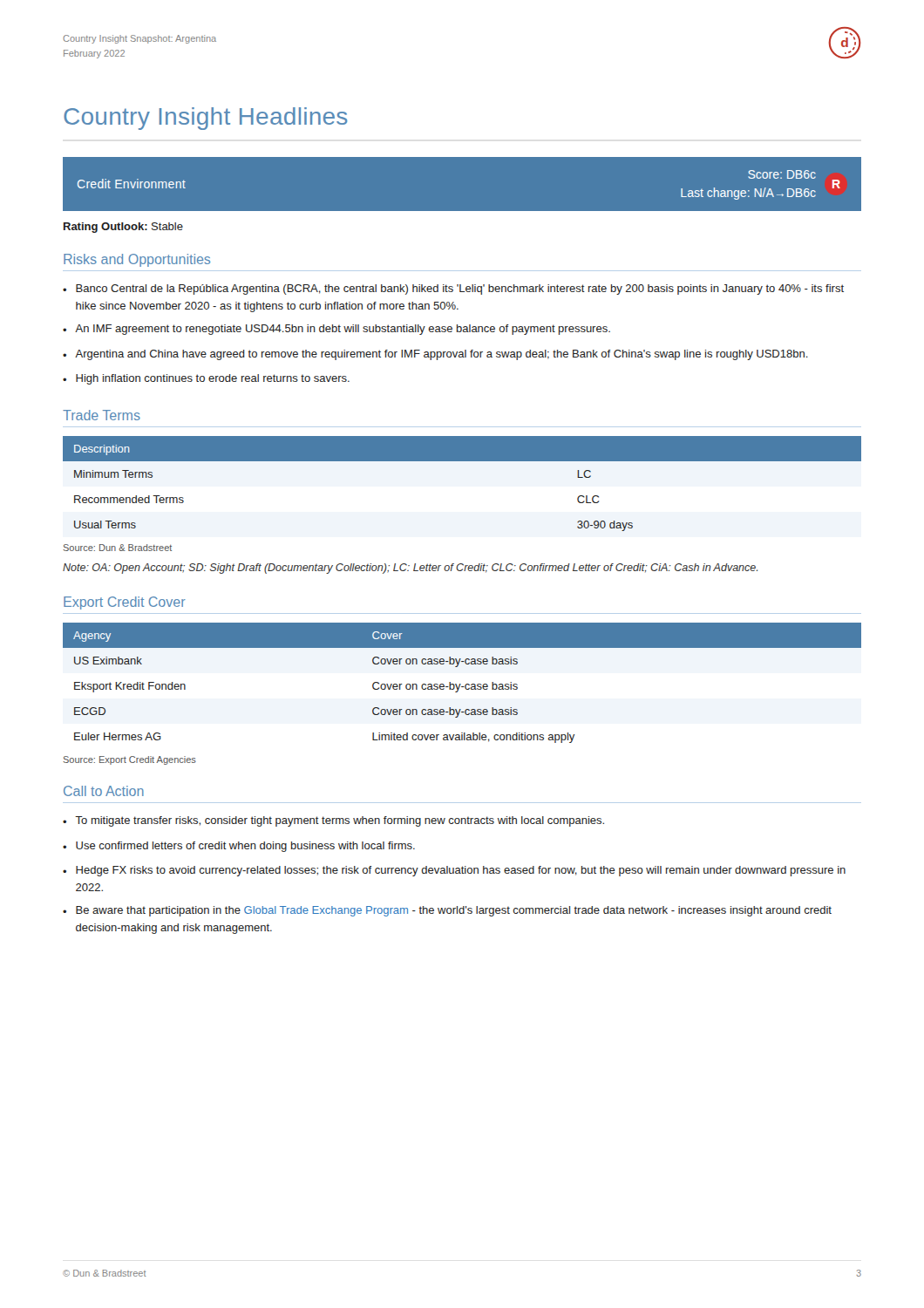Click on the text block starting "• High inflation continues to erode real"
Image resolution: width=924 pixels, height=1308 pixels.
tap(206, 379)
